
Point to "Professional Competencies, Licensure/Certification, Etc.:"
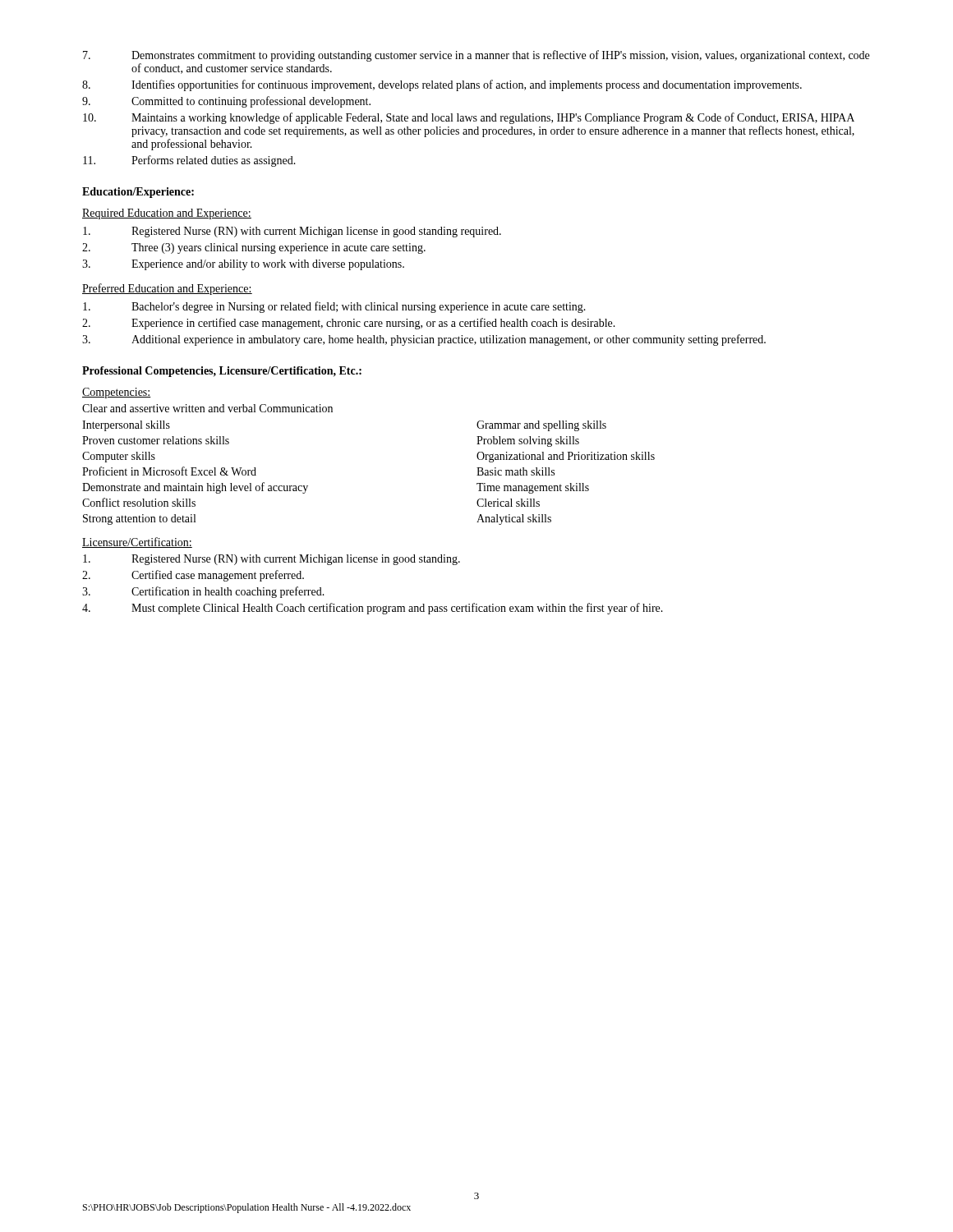coord(222,371)
